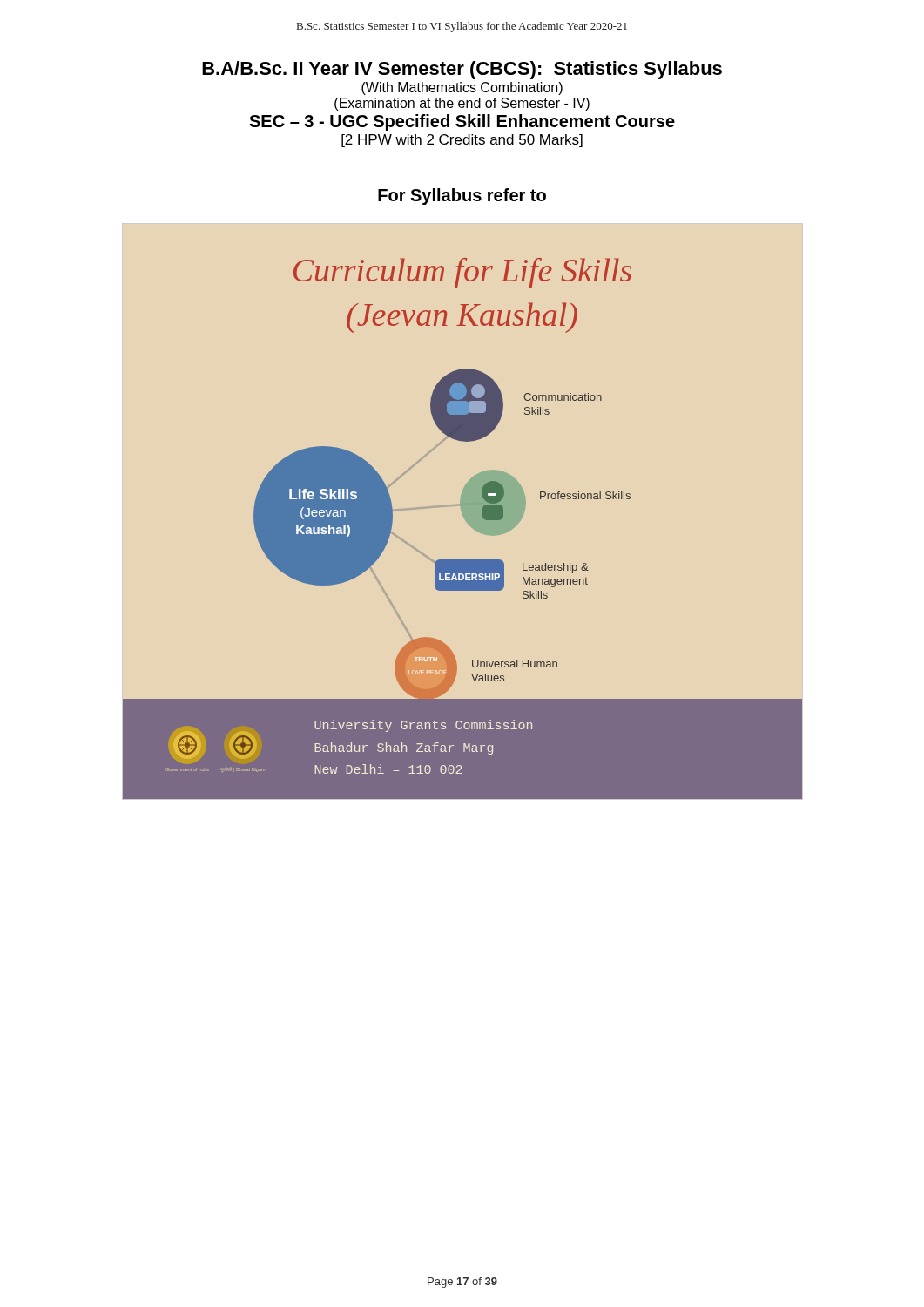This screenshot has height=1307, width=924.
Task: Find "For Syllabus refer to" on this page
Action: [462, 195]
